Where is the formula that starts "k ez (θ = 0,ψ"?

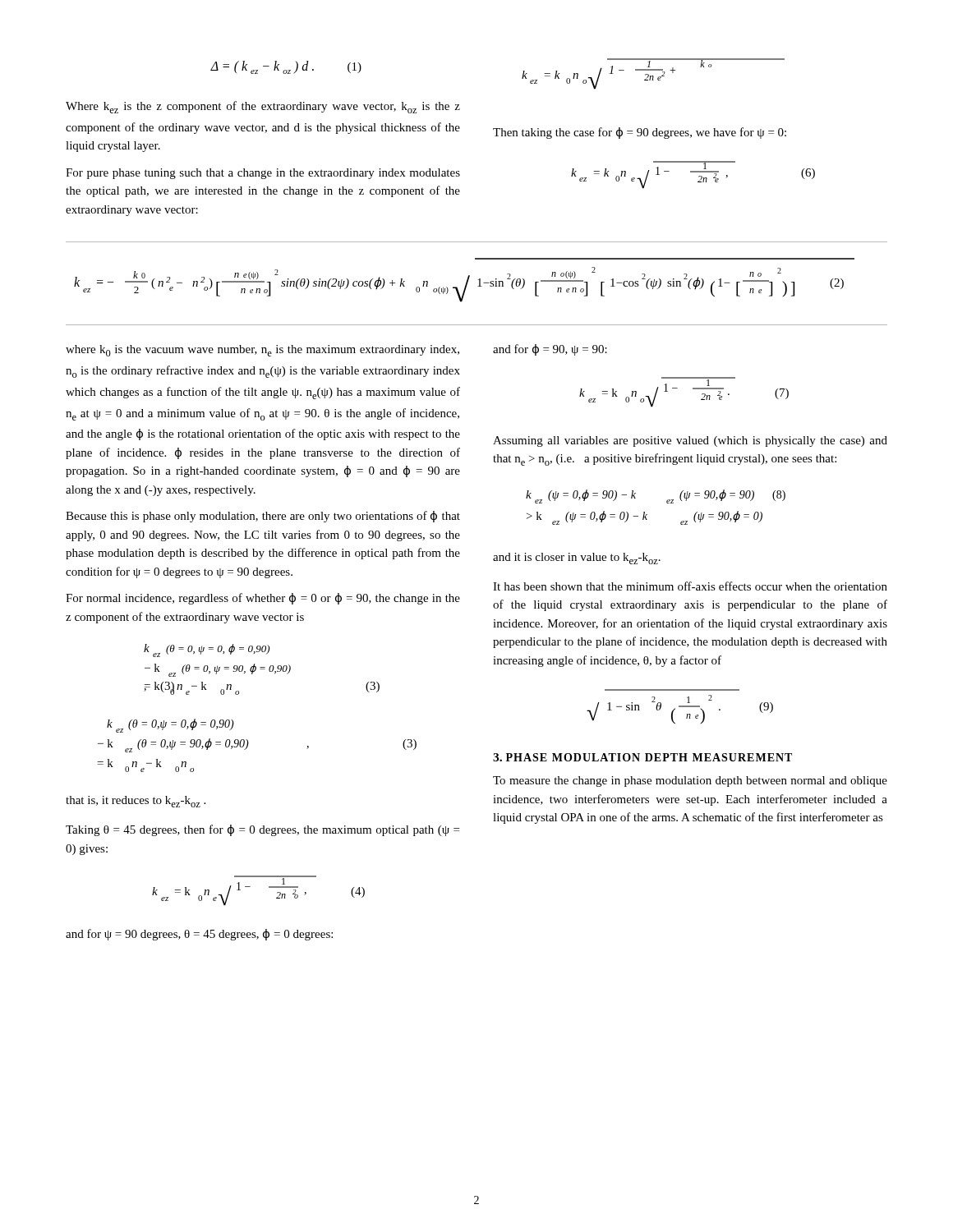click(x=170, y=726)
